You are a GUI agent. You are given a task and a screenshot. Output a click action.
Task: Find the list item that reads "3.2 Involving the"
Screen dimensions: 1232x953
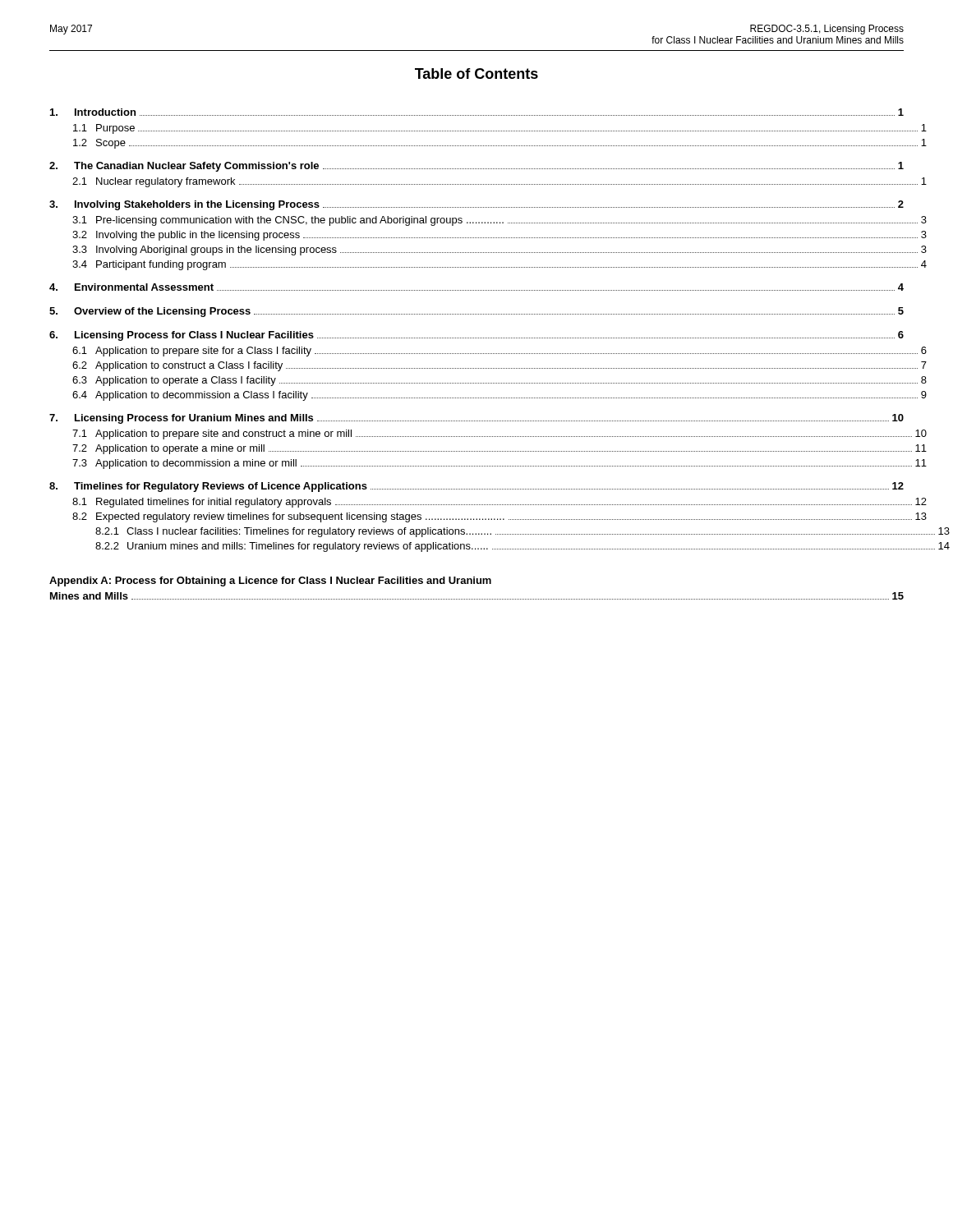(x=500, y=234)
